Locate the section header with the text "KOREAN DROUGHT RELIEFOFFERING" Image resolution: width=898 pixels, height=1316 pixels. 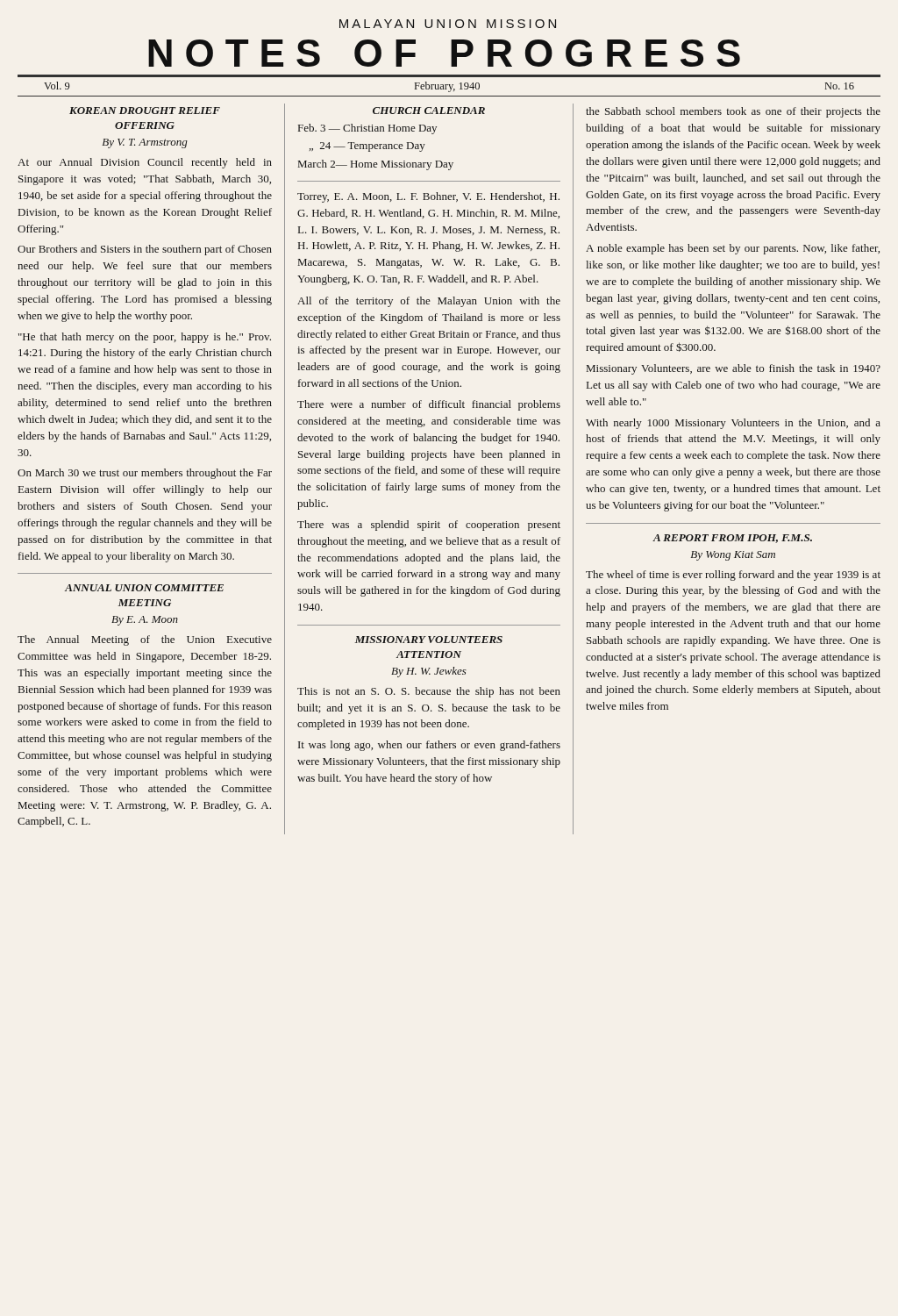pos(145,118)
